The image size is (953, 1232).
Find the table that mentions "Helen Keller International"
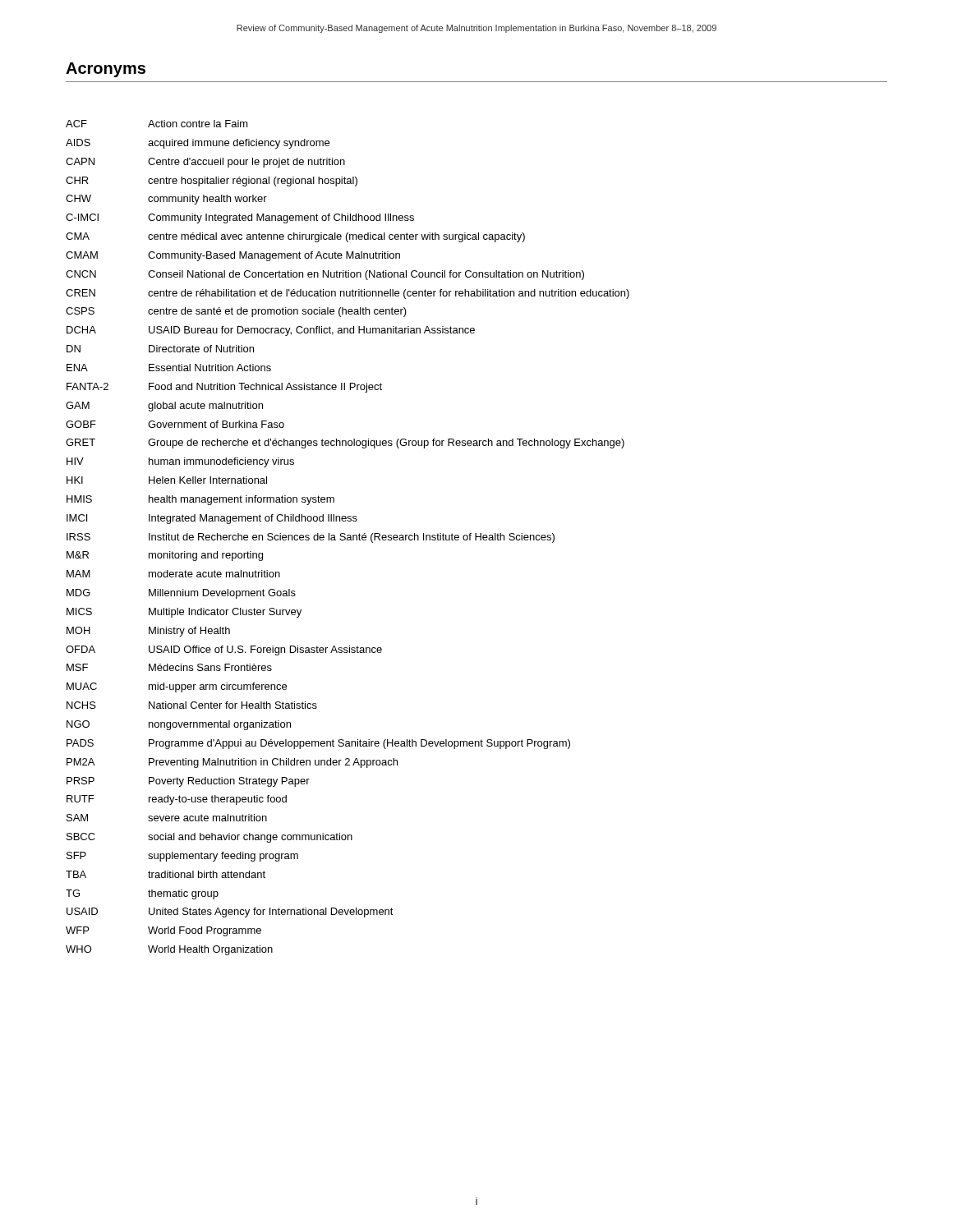click(x=476, y=537)
